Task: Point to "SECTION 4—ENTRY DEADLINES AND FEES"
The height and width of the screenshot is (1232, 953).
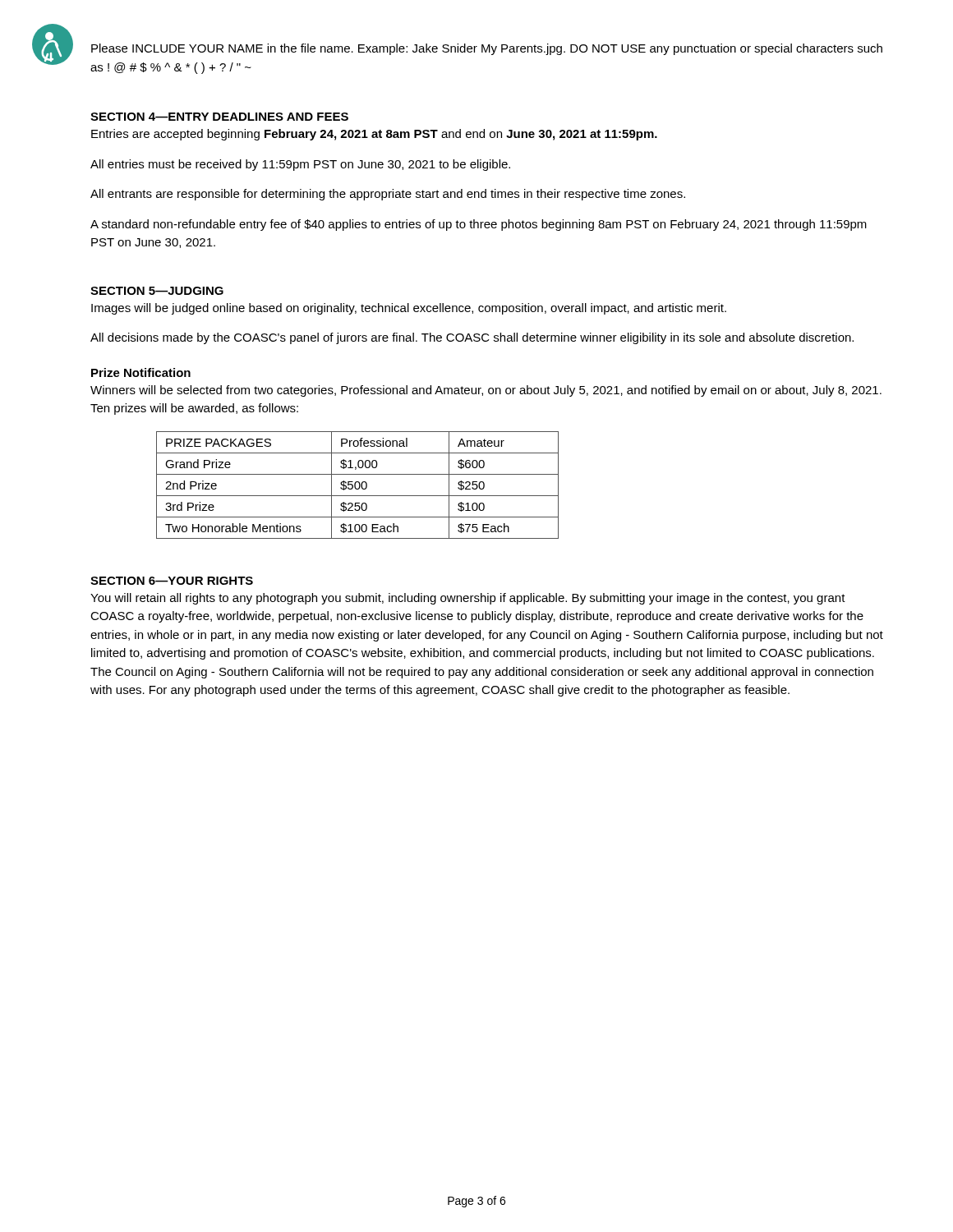Action: click(x=220, y=116)
